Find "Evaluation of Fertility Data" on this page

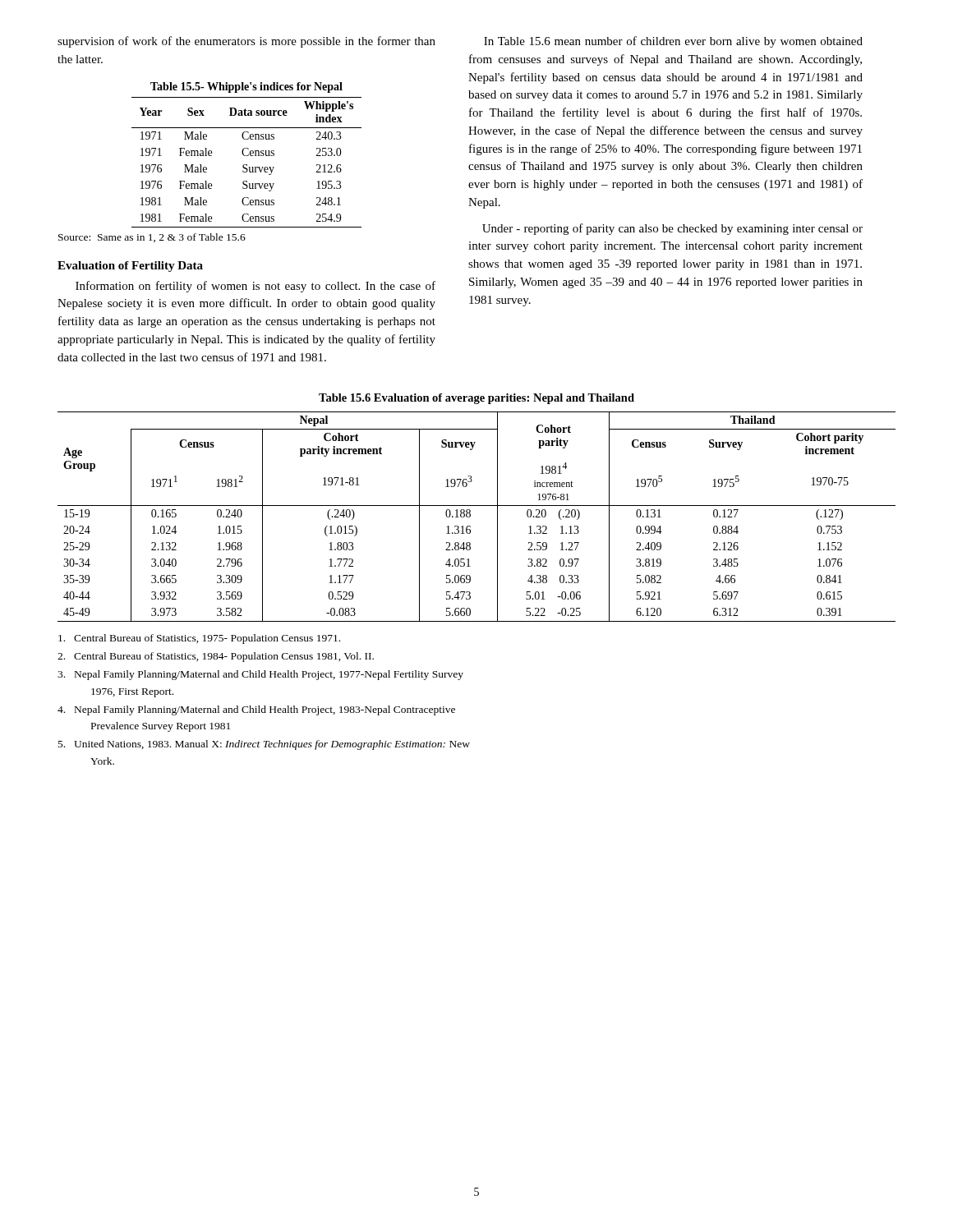[130, 265]
